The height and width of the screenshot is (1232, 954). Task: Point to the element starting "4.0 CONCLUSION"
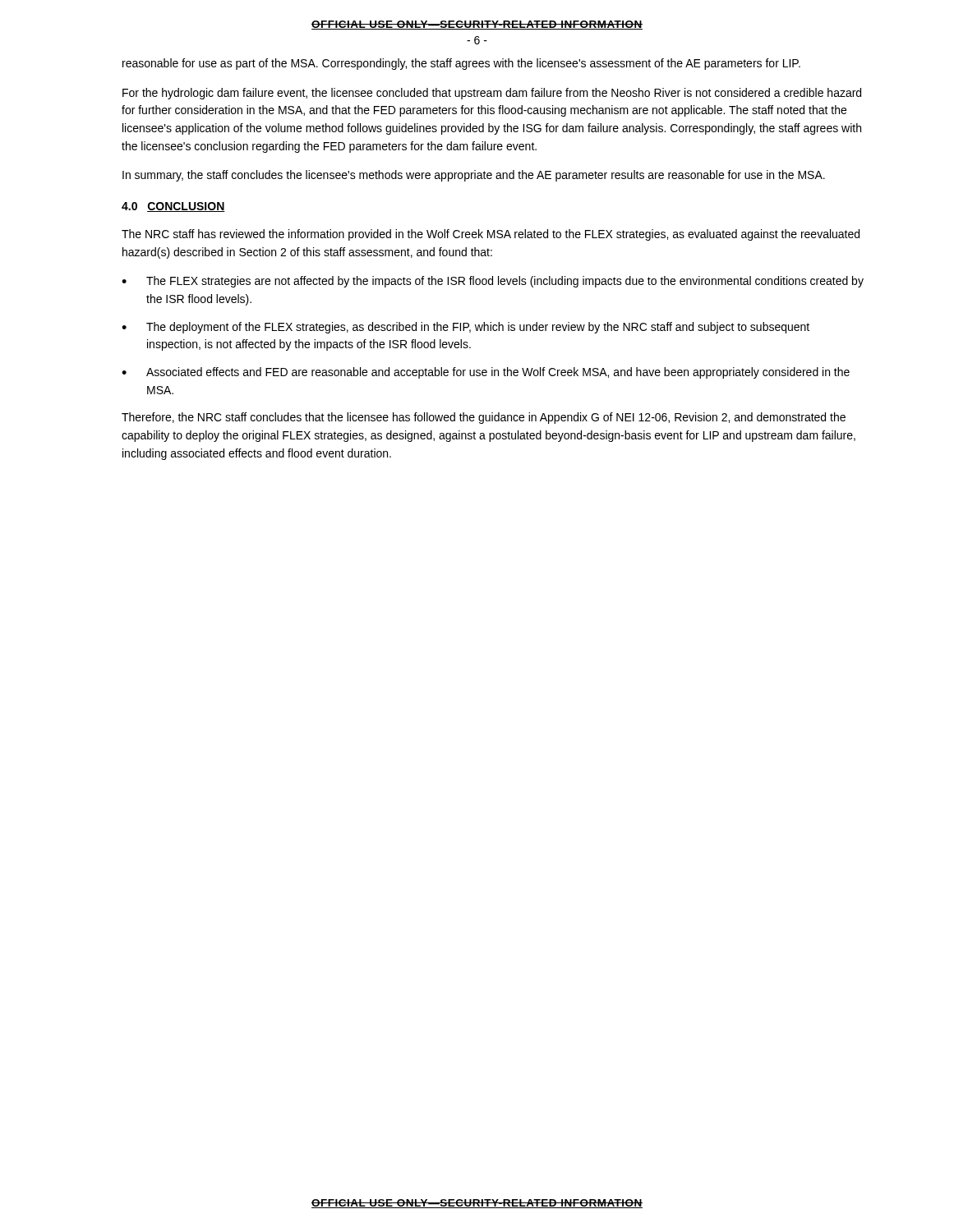[173, 206]
